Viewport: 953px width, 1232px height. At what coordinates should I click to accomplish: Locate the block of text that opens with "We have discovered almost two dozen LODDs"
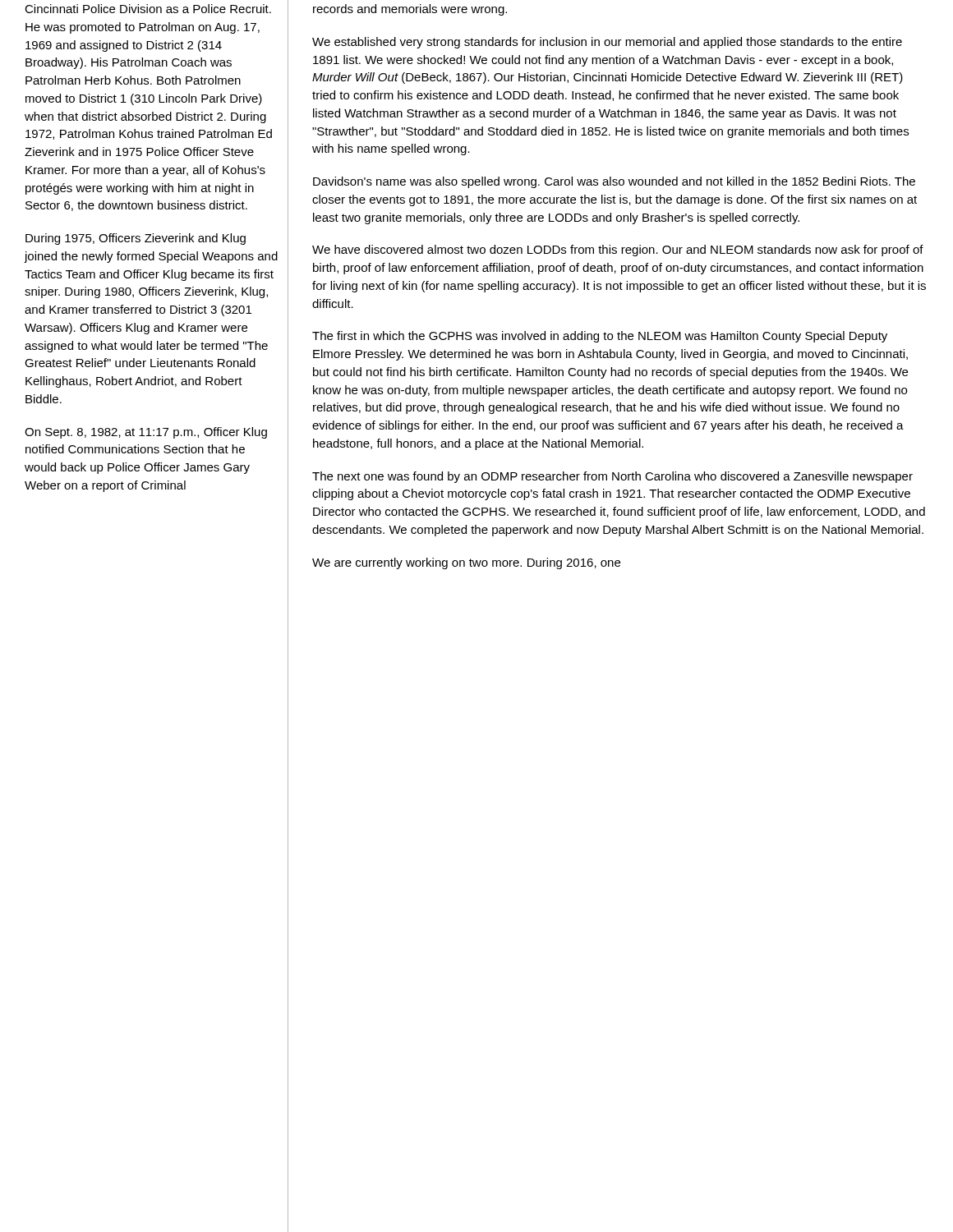(619, 276)
